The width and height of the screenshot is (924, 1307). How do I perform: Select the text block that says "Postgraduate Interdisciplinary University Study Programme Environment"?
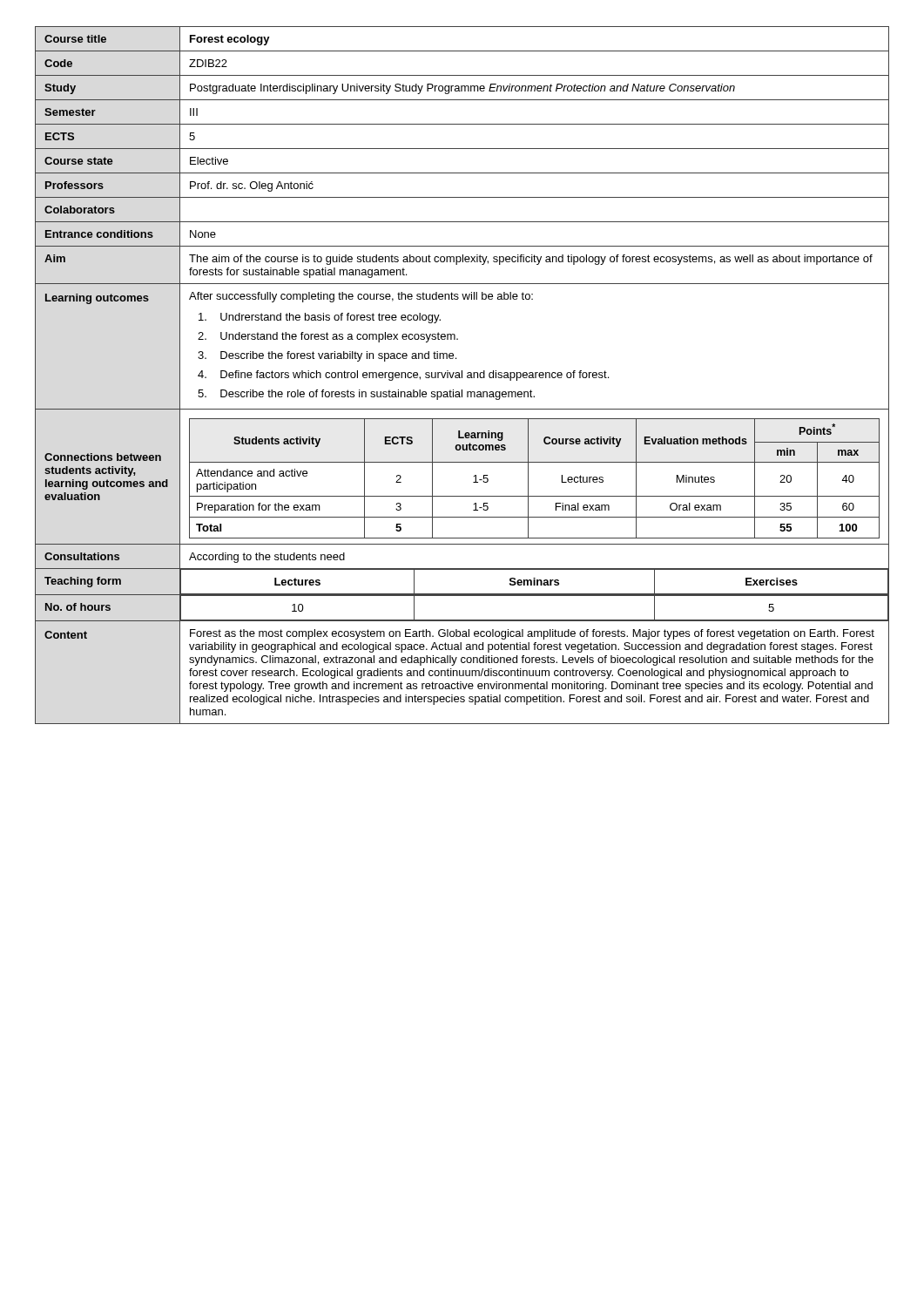462,88
